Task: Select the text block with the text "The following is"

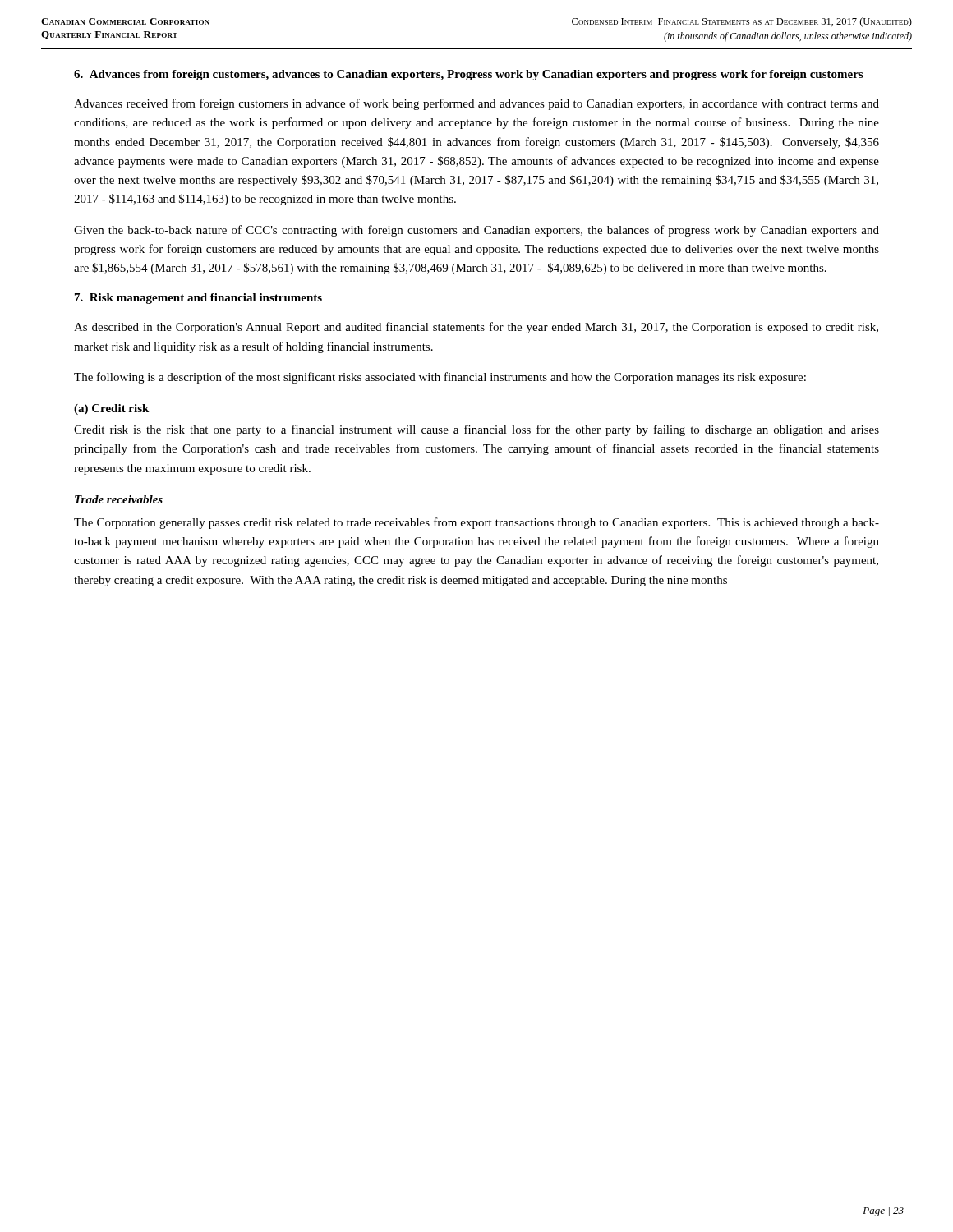Action: 440,377
